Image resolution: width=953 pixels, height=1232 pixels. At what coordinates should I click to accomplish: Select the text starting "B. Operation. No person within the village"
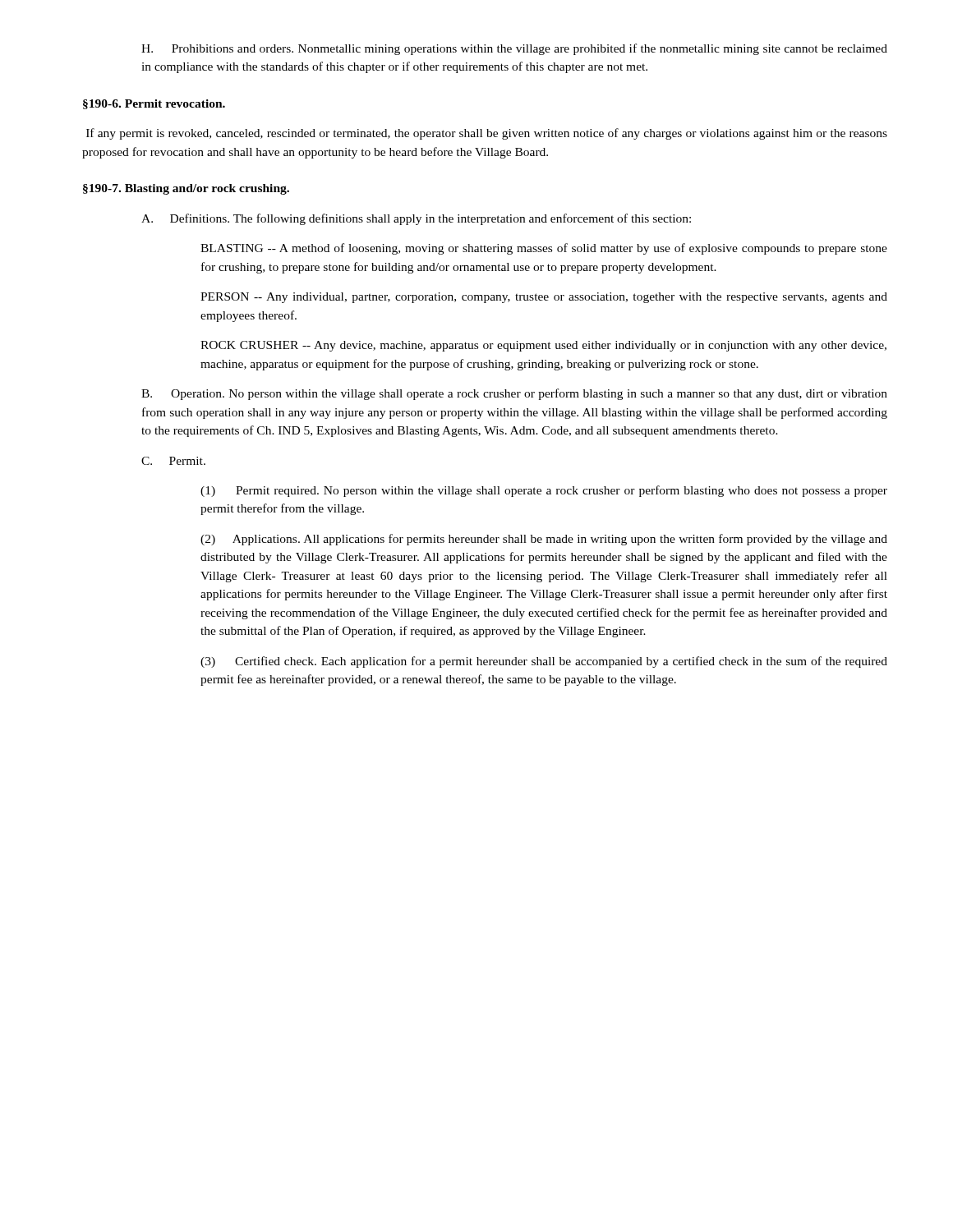coord(514,412)
